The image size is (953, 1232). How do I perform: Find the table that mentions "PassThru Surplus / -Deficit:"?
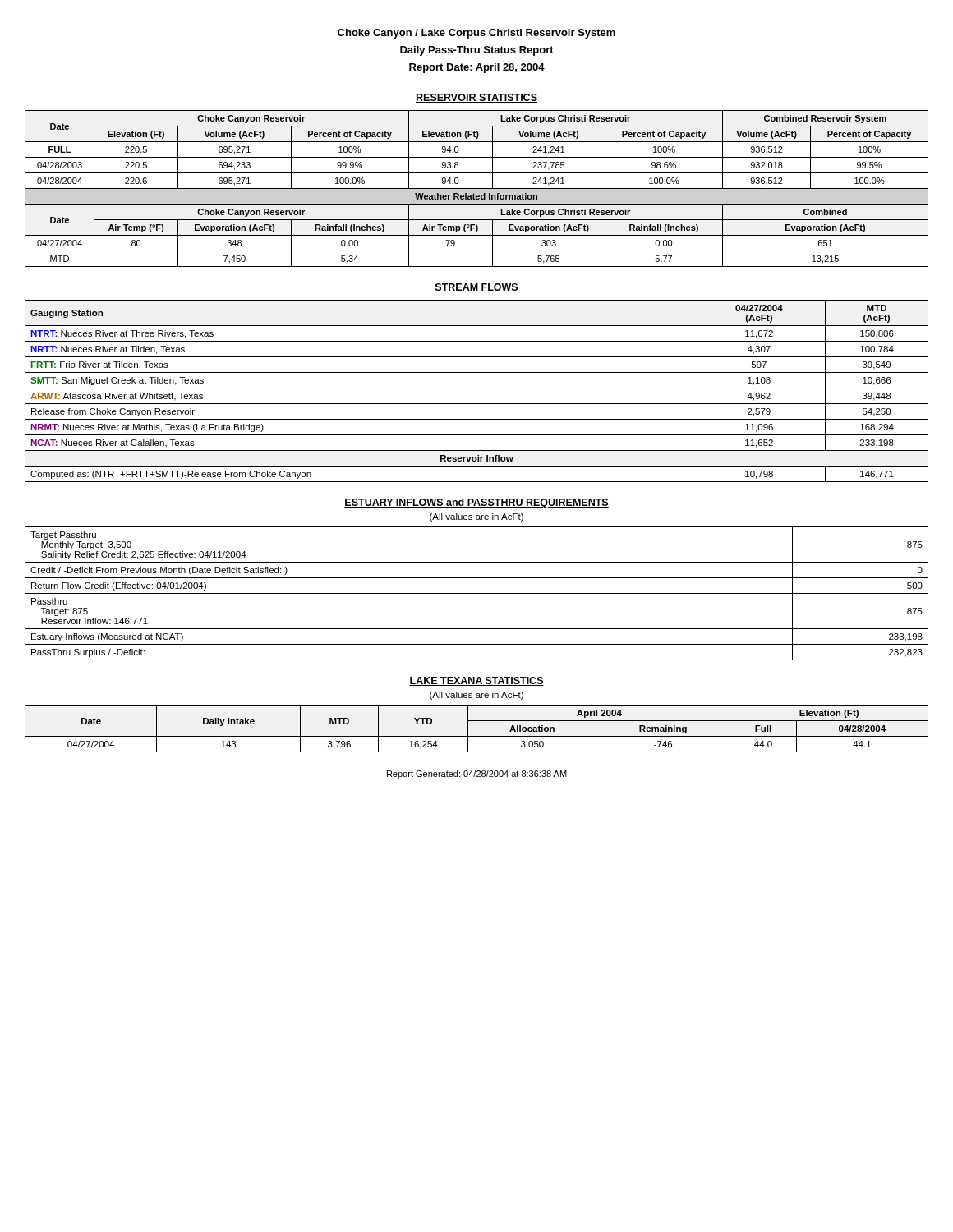(x=476, y=594)
